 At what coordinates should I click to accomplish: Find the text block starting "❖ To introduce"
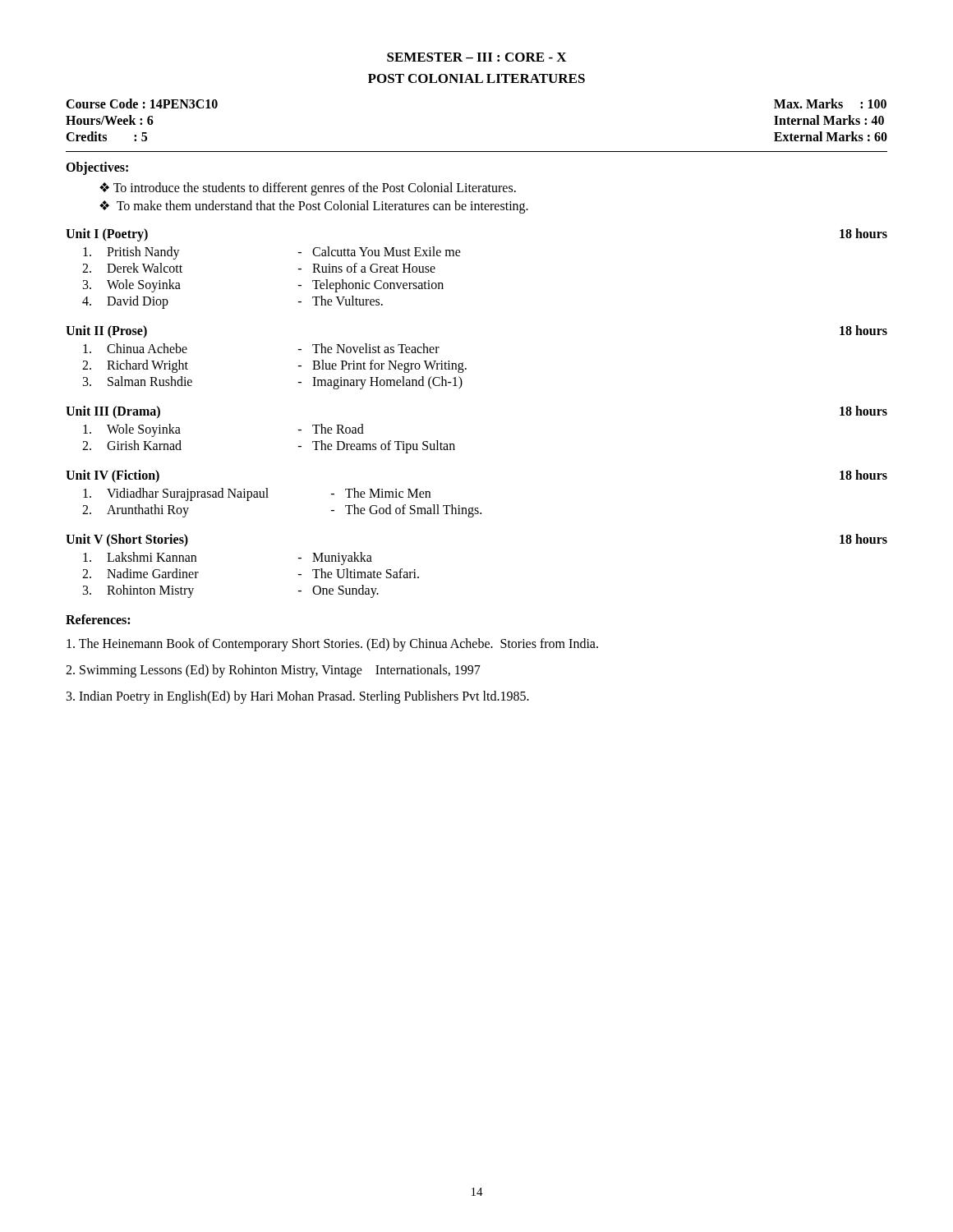pyautogui.click(x=307, y=188)
